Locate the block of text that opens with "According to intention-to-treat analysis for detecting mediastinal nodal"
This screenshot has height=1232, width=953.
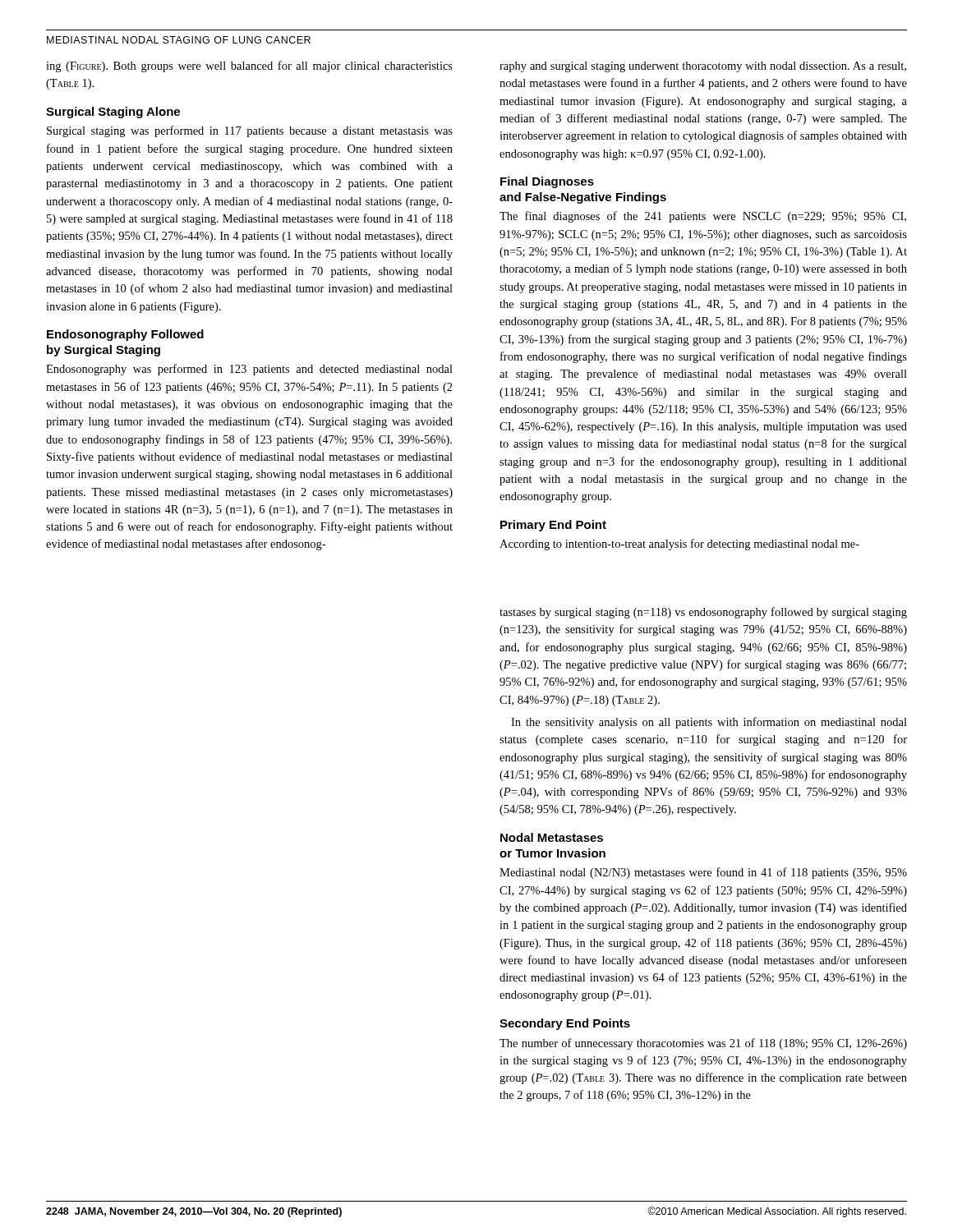coord(703,545)
